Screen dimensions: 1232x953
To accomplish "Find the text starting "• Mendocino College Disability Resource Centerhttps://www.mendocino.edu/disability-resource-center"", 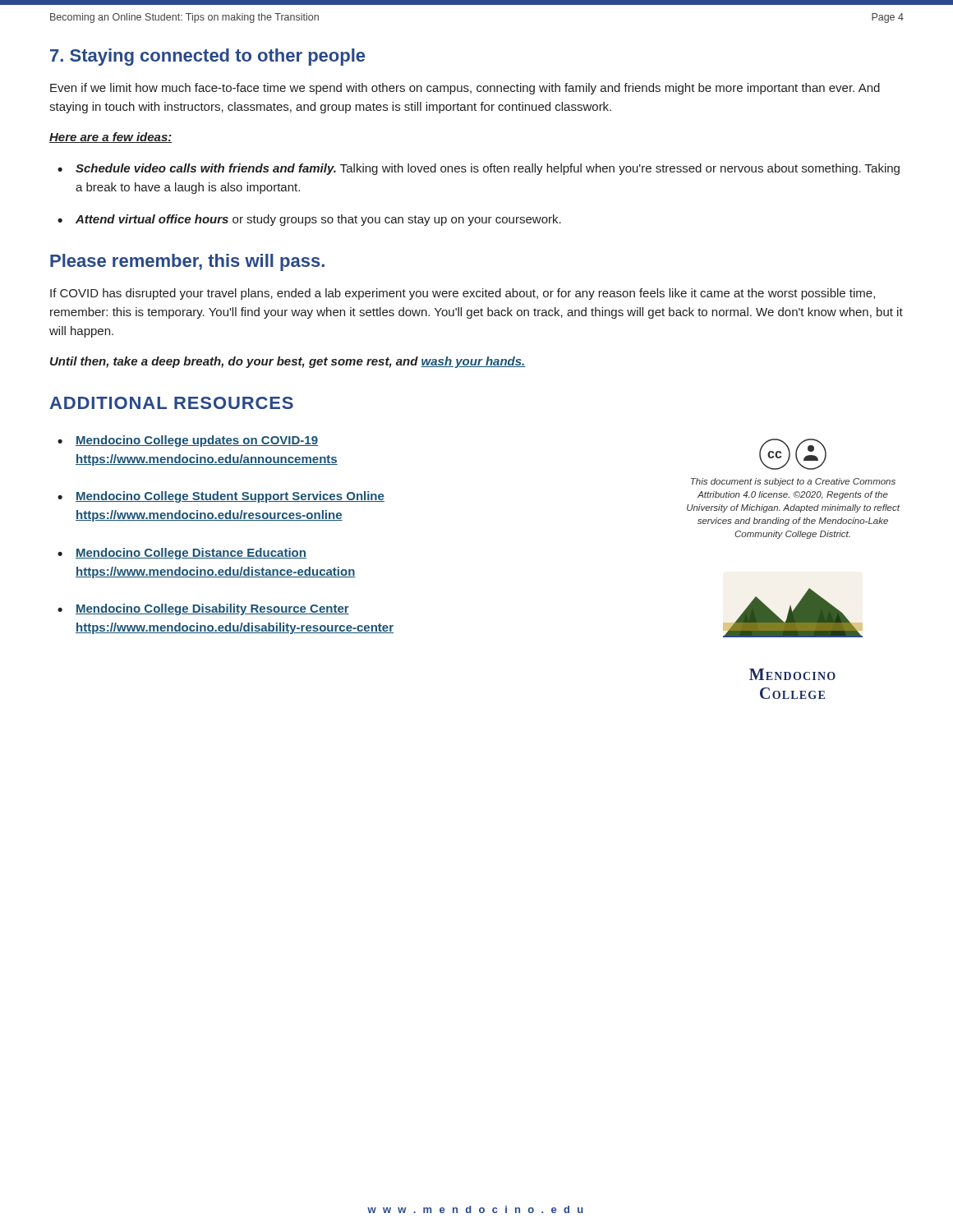I will pos(357,618).
